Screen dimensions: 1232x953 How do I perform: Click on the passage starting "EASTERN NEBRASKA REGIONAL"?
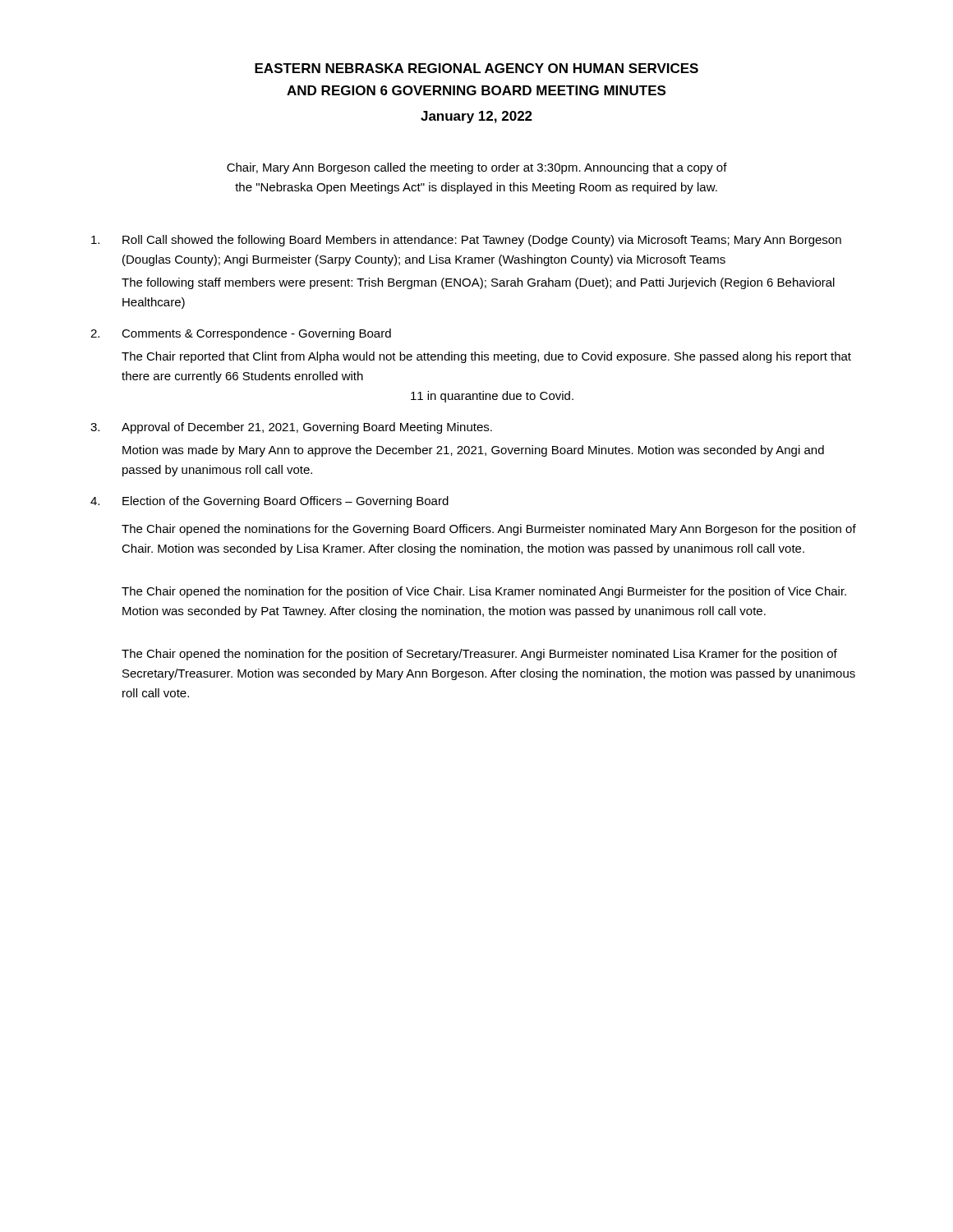click(476, 91)
